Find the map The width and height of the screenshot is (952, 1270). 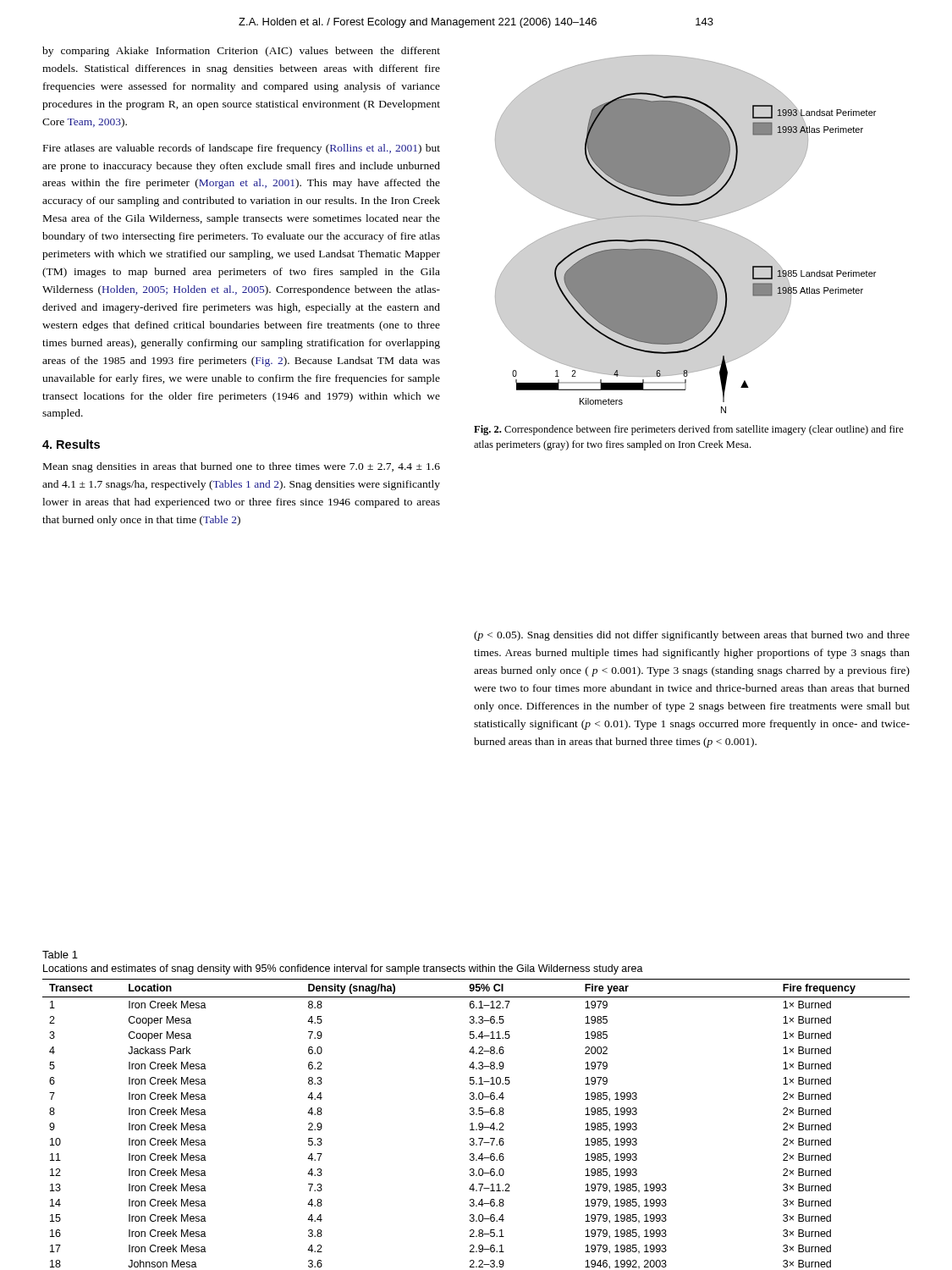tap(685, 229)
